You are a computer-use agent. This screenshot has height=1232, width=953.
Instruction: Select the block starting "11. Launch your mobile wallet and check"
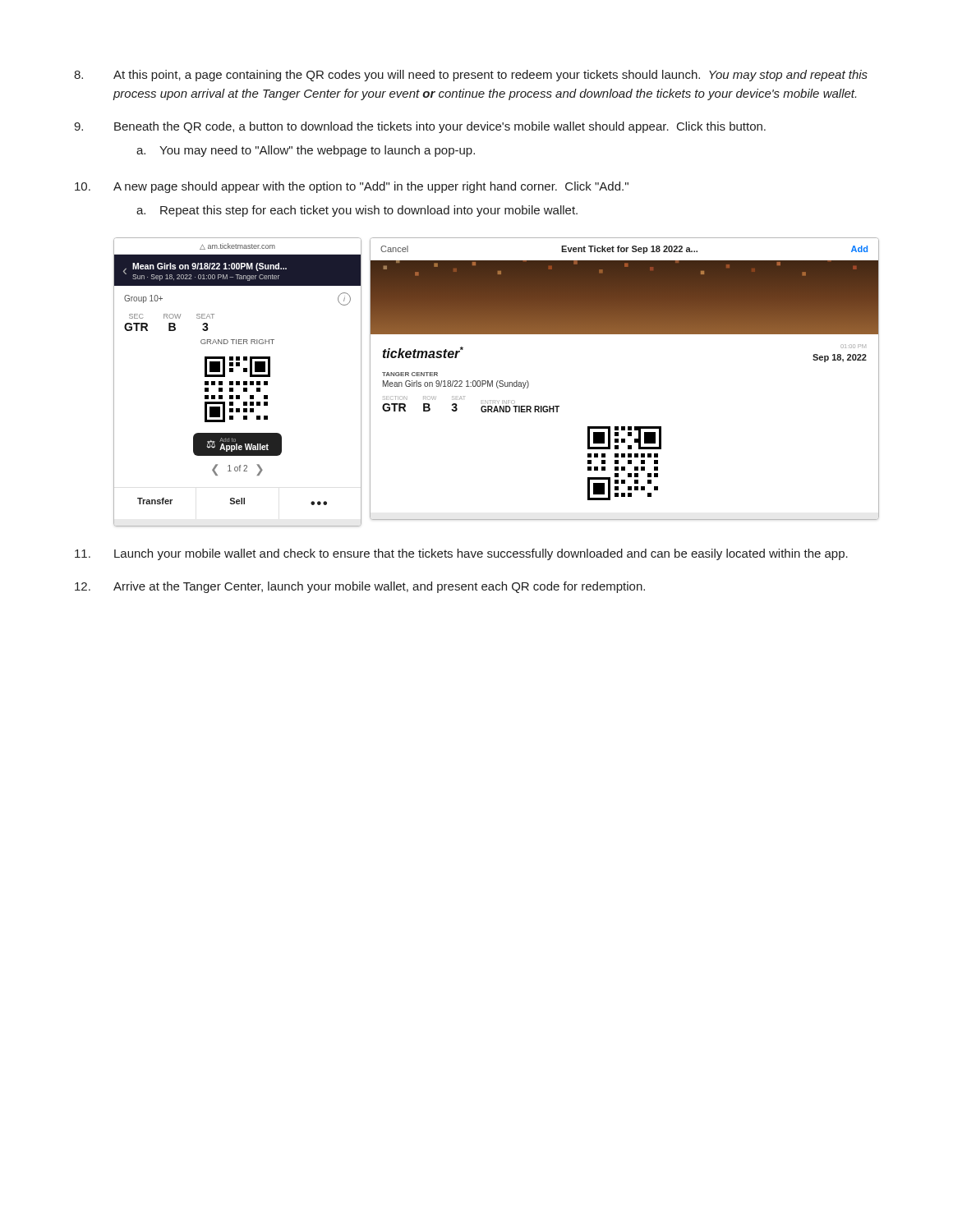(476, 554)
